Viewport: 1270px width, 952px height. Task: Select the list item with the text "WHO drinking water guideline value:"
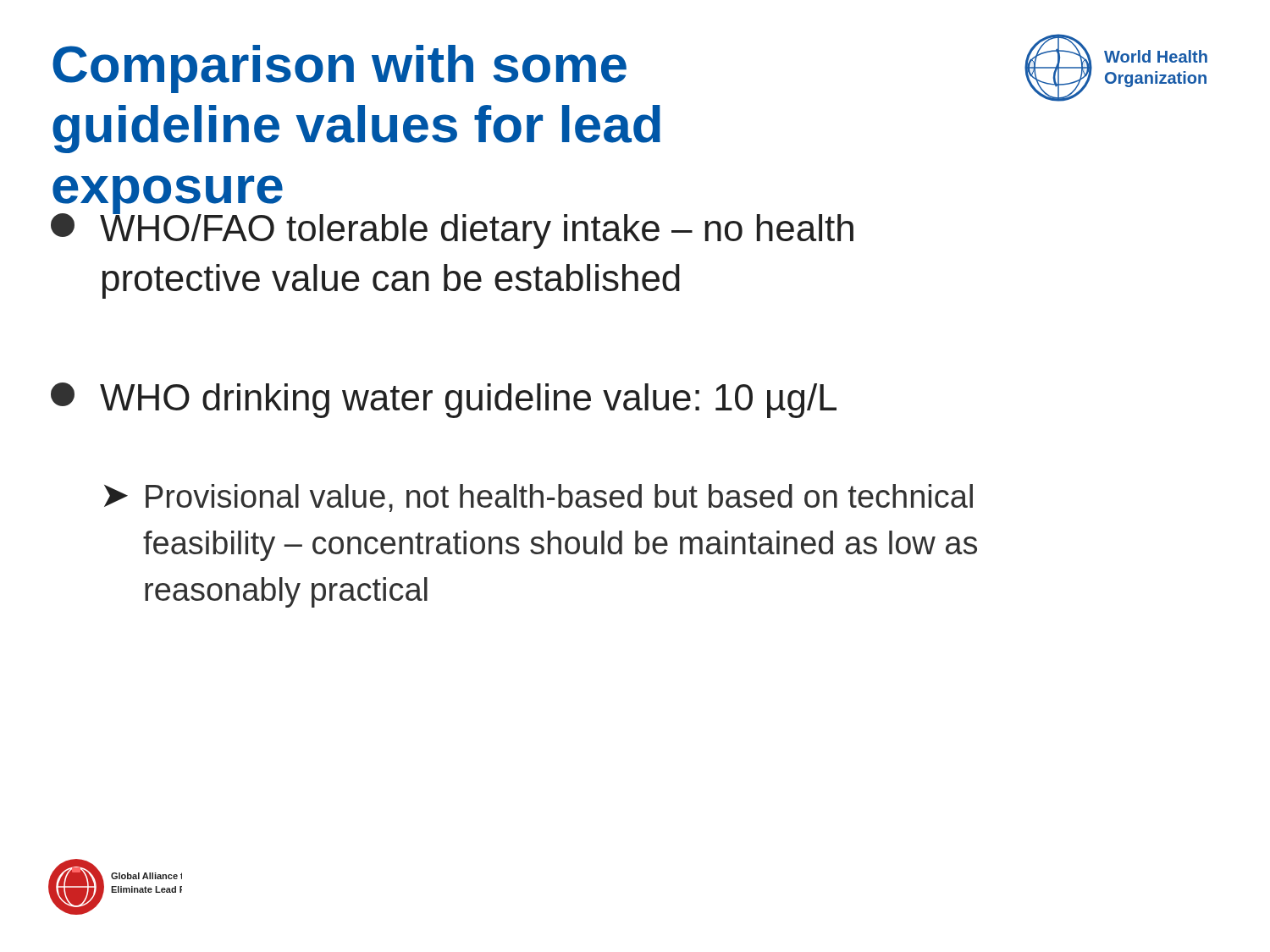444,397
